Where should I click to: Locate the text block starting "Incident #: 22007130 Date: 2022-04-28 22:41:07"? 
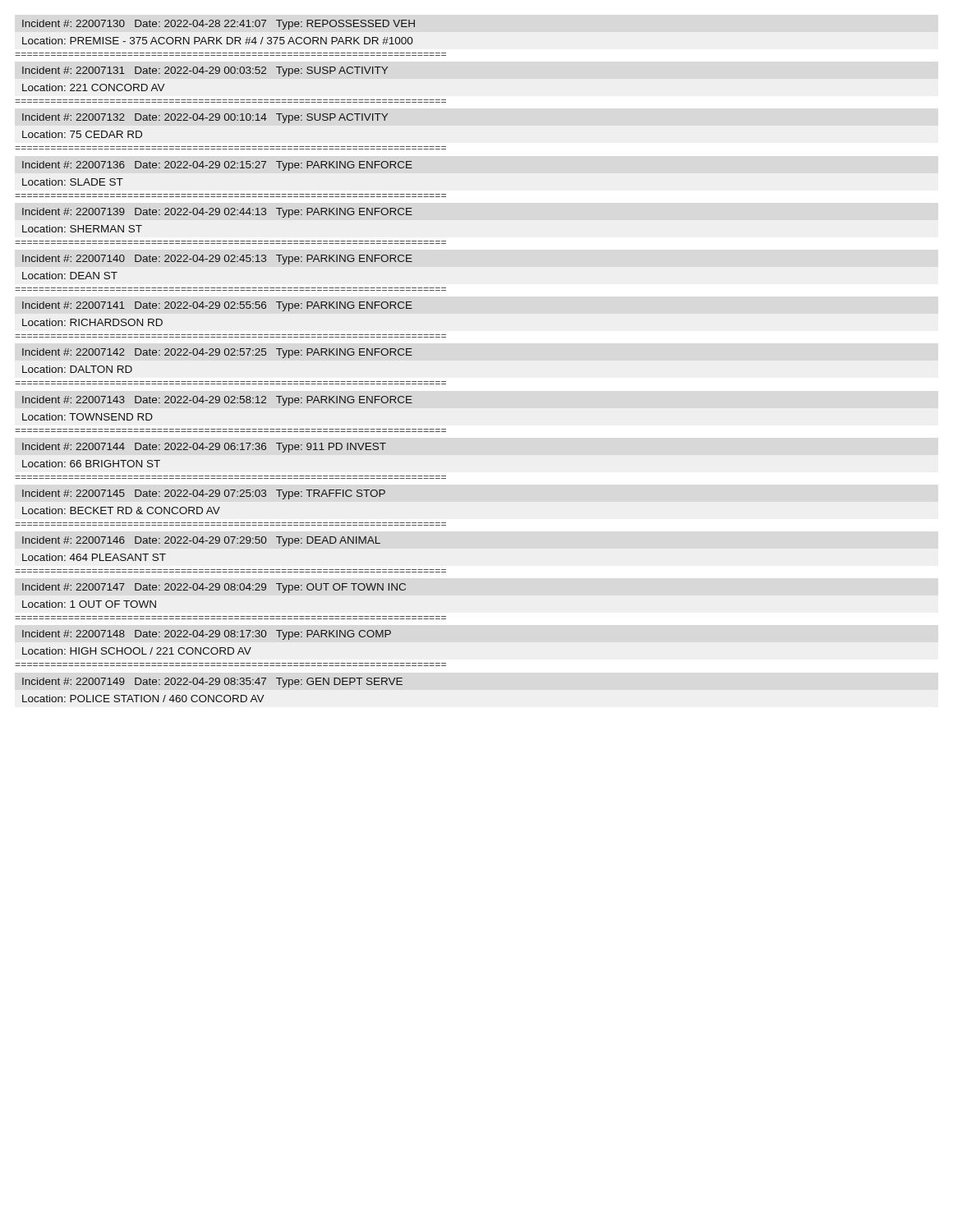click(219, 25)
